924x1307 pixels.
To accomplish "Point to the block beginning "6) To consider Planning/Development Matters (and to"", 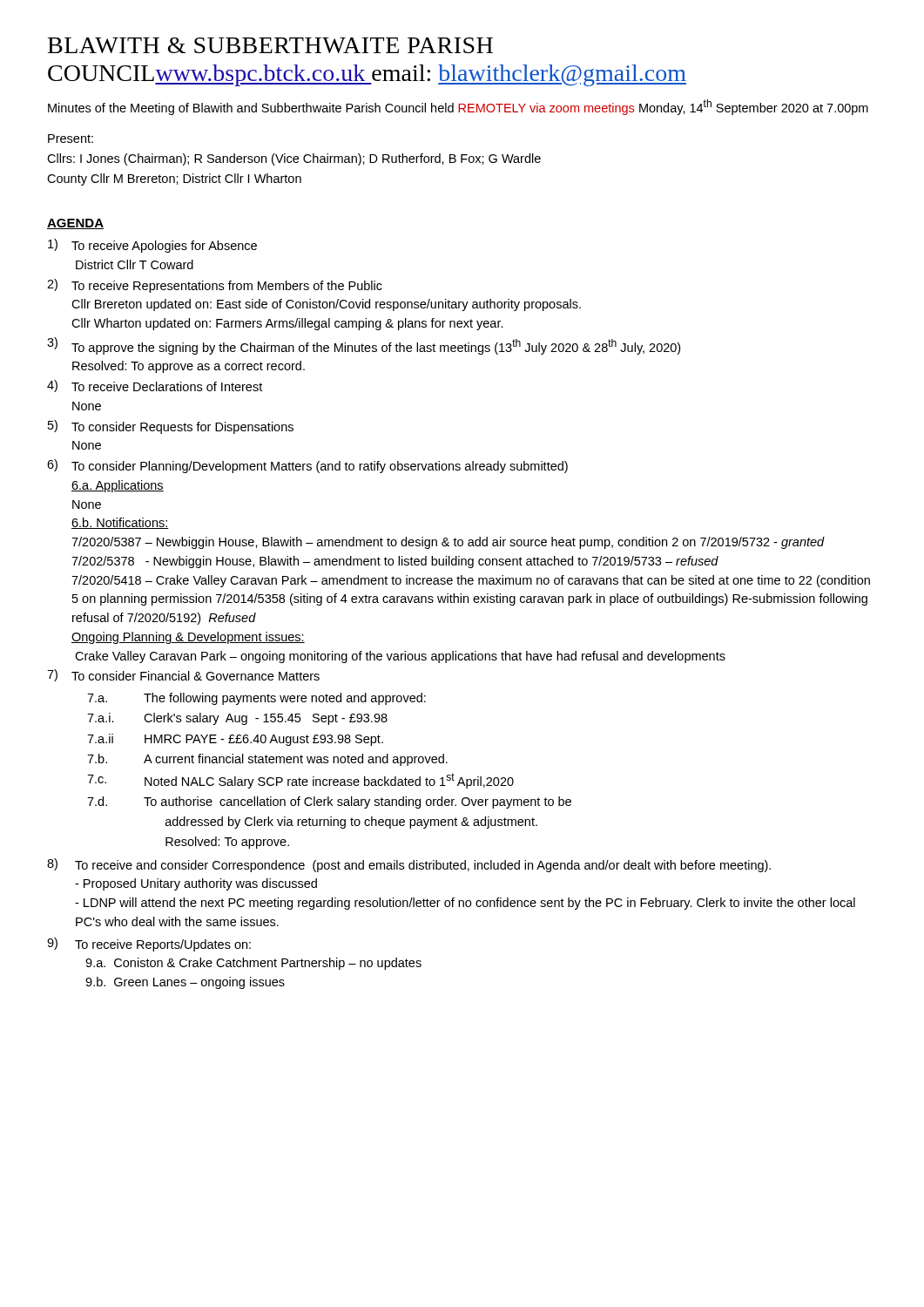I will (x=462, y=562).
